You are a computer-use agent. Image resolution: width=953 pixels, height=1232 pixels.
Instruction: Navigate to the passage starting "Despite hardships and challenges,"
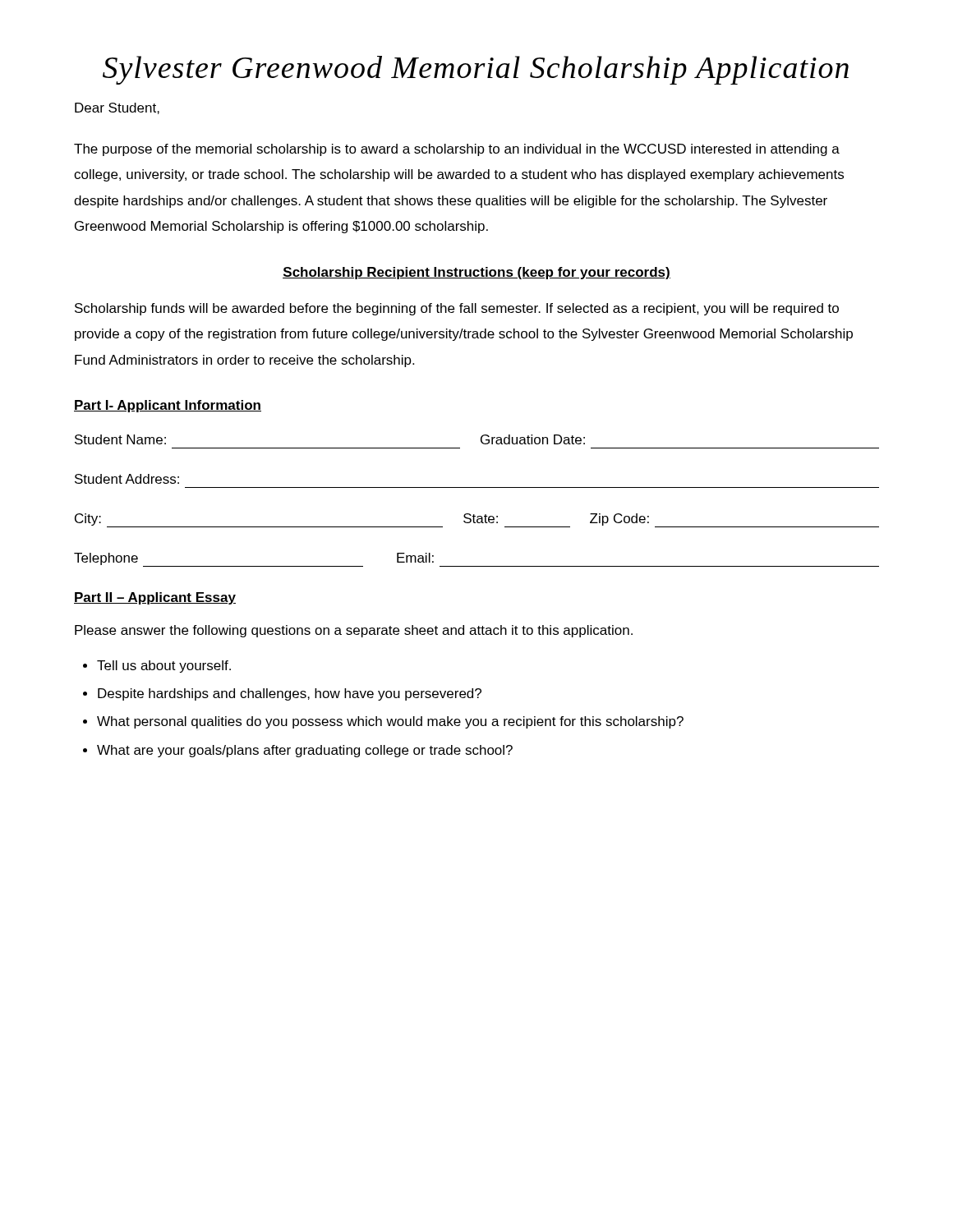tap(289, 693)
